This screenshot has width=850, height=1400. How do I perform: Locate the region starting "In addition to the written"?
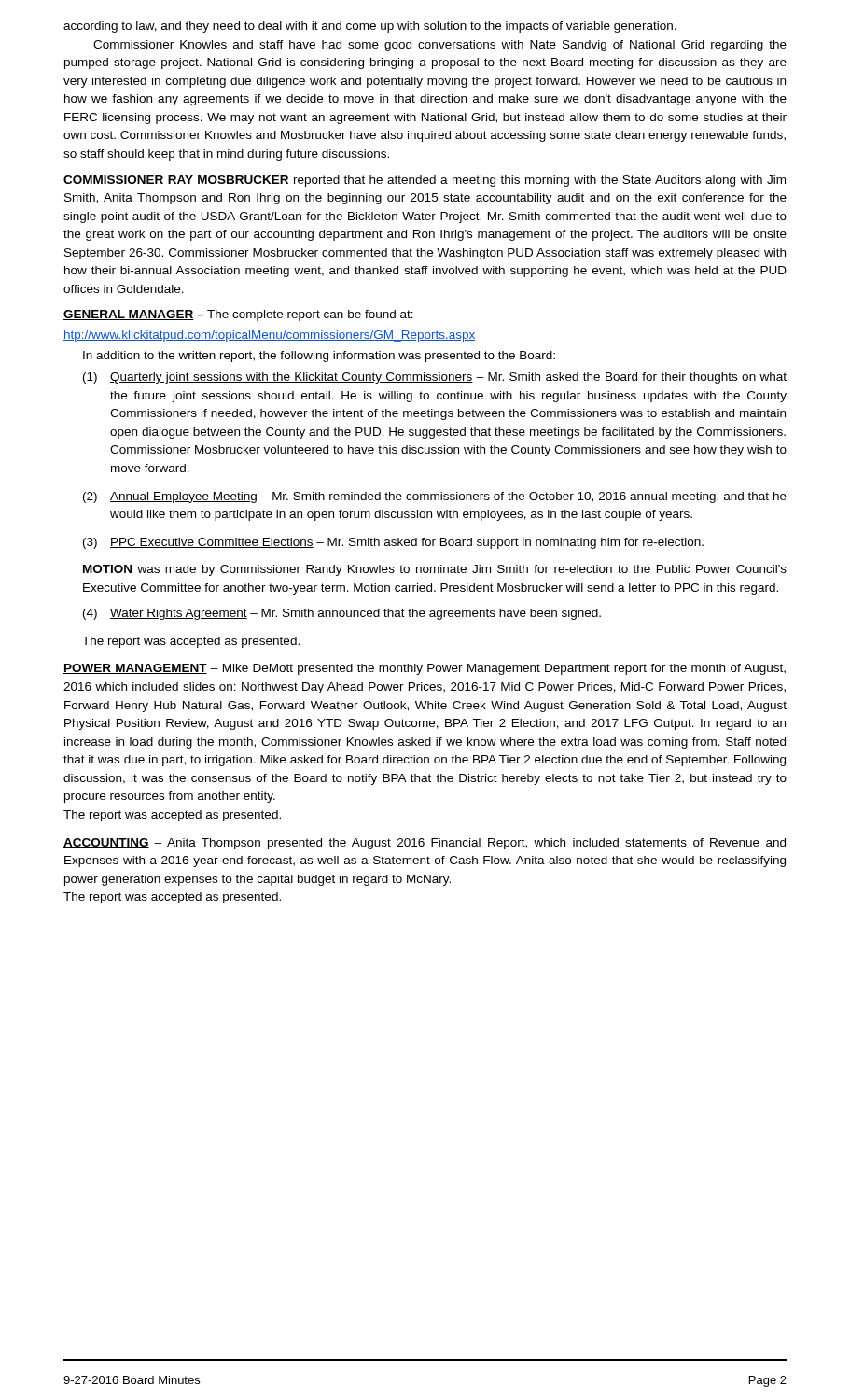(434, 355)
